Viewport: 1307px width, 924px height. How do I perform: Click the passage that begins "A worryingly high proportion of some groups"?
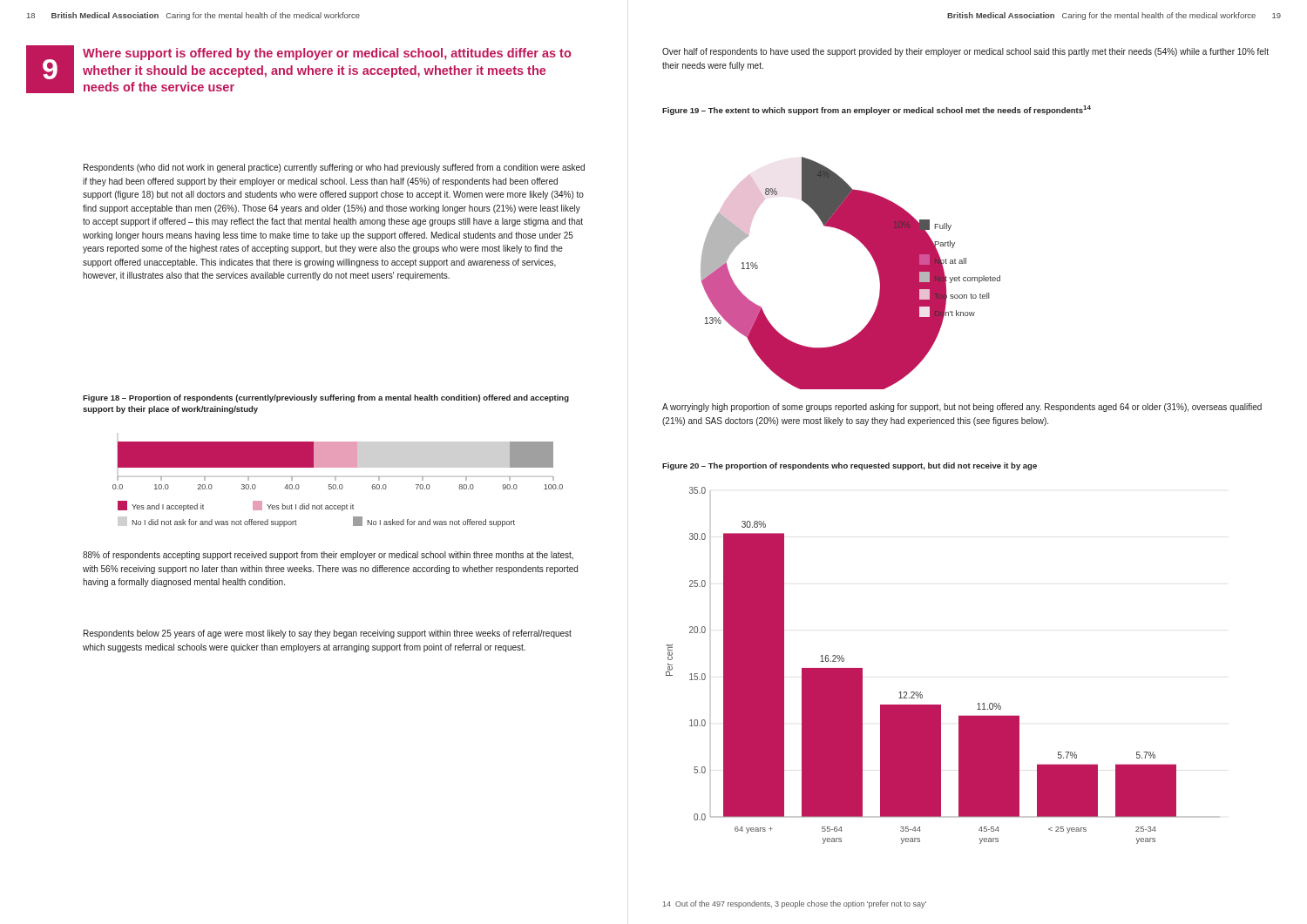pos(962,414)
